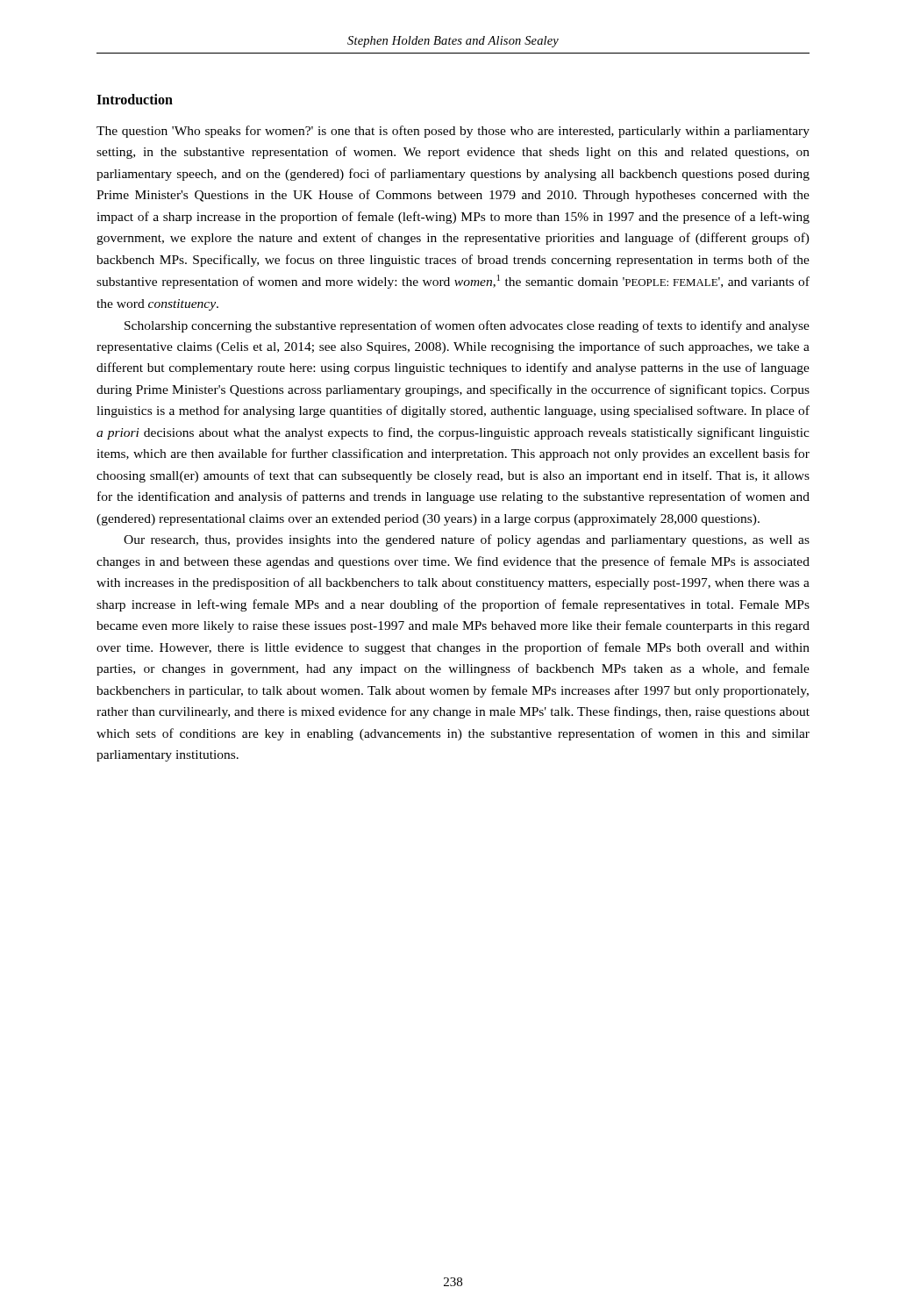This screenshot has width=906, height=1316.
Task: Select the text block with the text "Our research, thus, provides insights"
Action: (453, 647)
